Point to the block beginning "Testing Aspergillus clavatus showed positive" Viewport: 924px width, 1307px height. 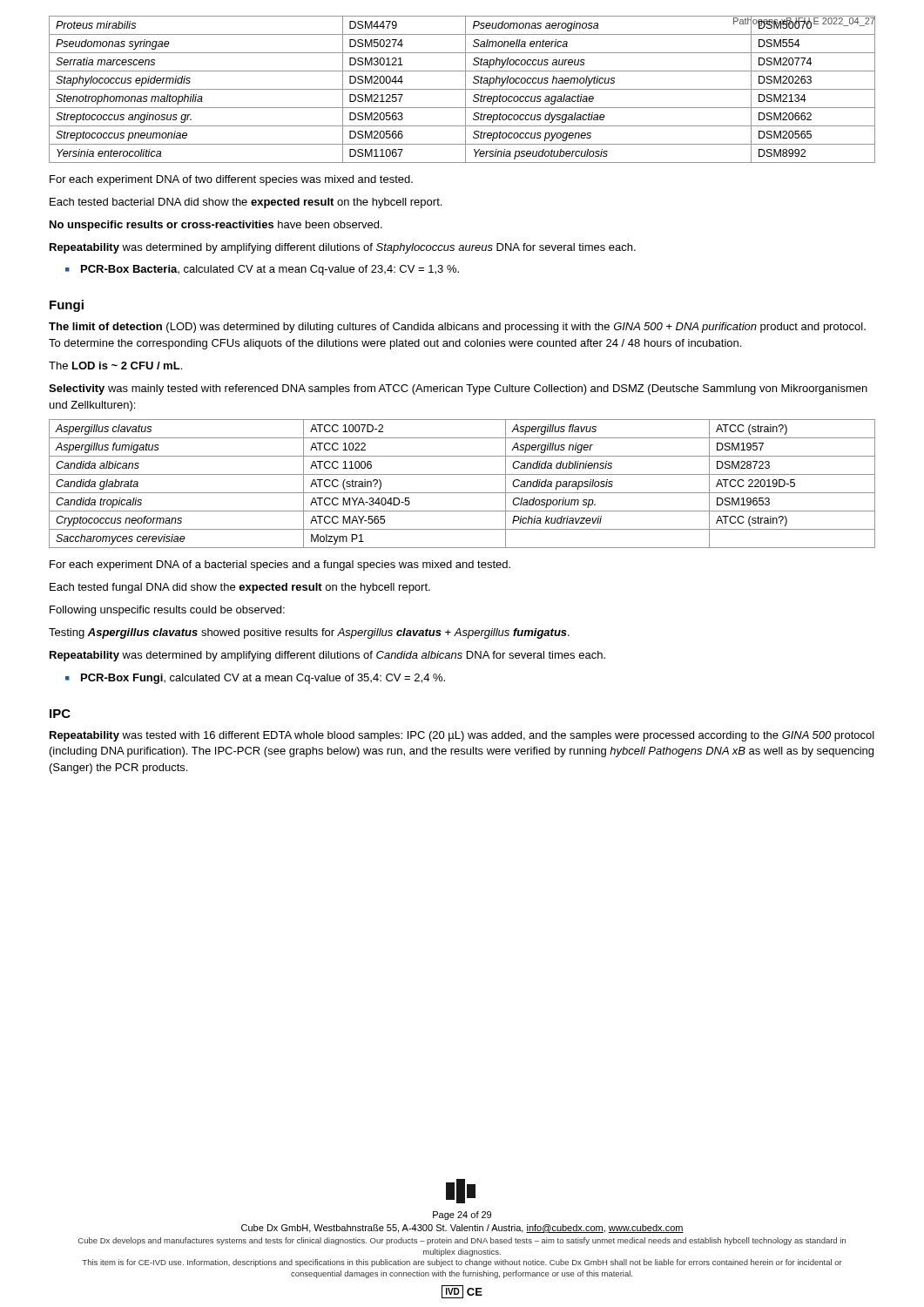pyautogui.click(x=309, y=632)
